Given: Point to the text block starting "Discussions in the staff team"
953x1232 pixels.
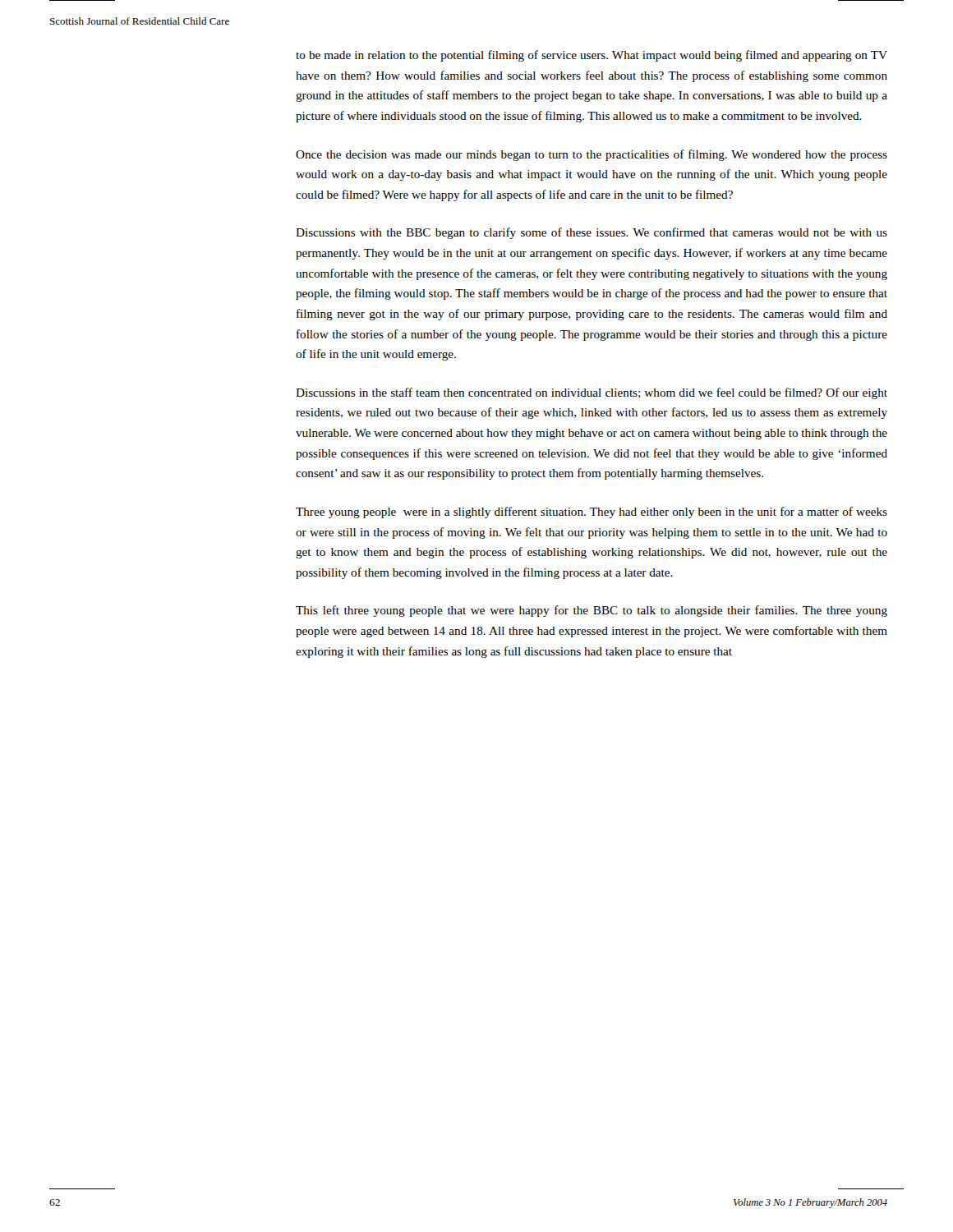Looking at the screenshot, I should [591, 432].
